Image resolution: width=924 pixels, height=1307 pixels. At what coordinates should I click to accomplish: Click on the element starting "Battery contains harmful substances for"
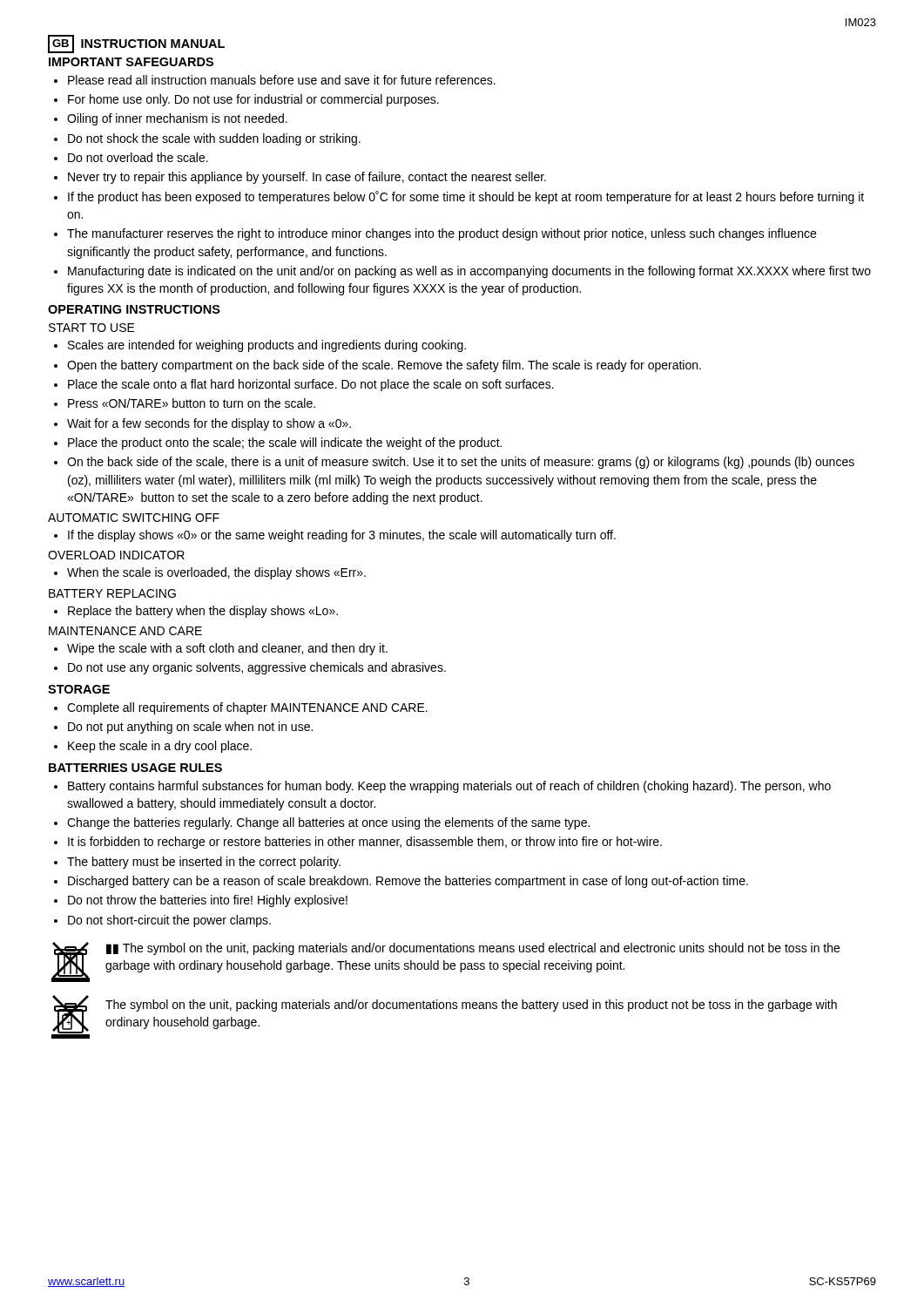[x=472, y=794]
